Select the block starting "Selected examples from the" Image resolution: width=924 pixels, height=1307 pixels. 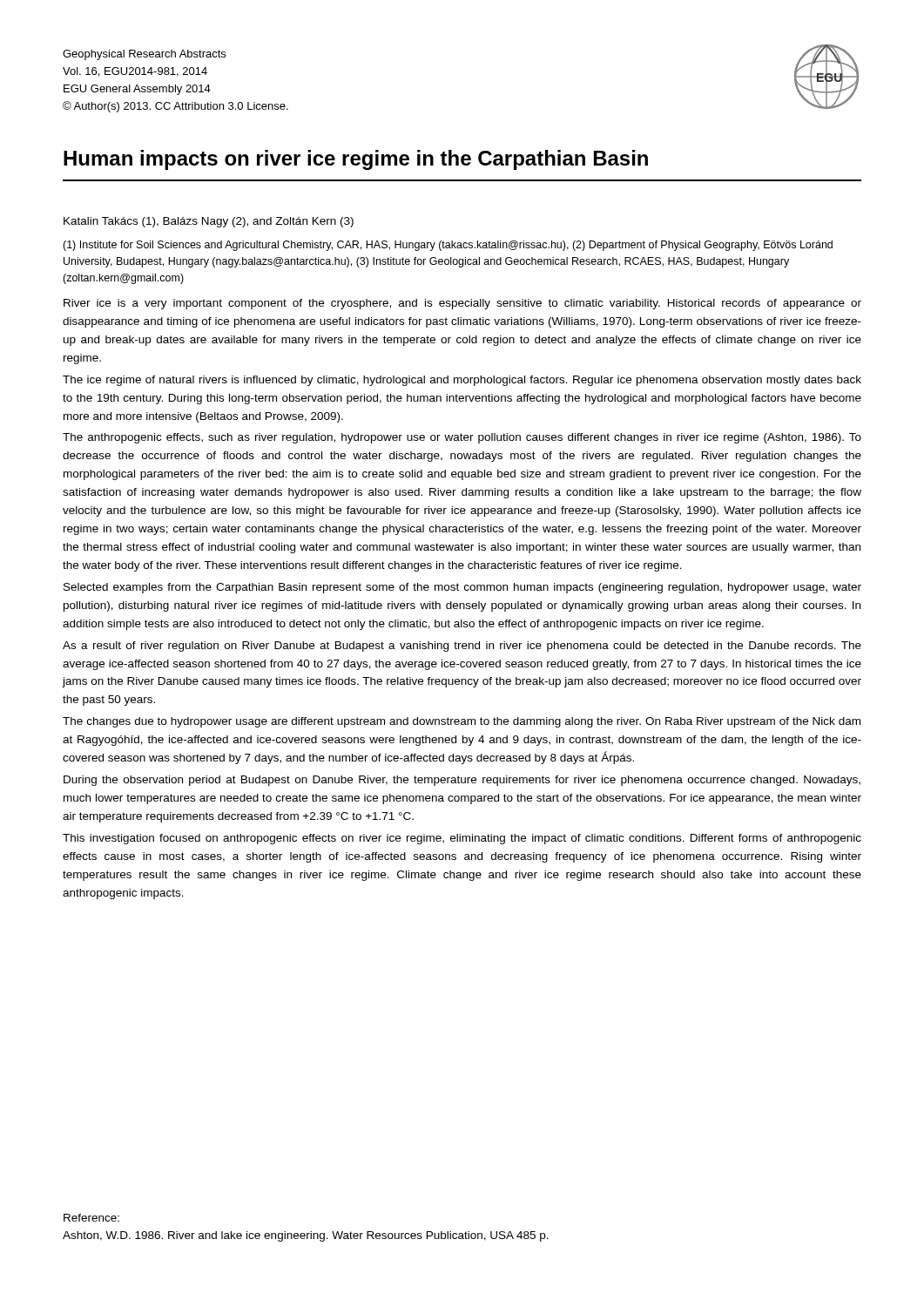click(x=462, y=605)
